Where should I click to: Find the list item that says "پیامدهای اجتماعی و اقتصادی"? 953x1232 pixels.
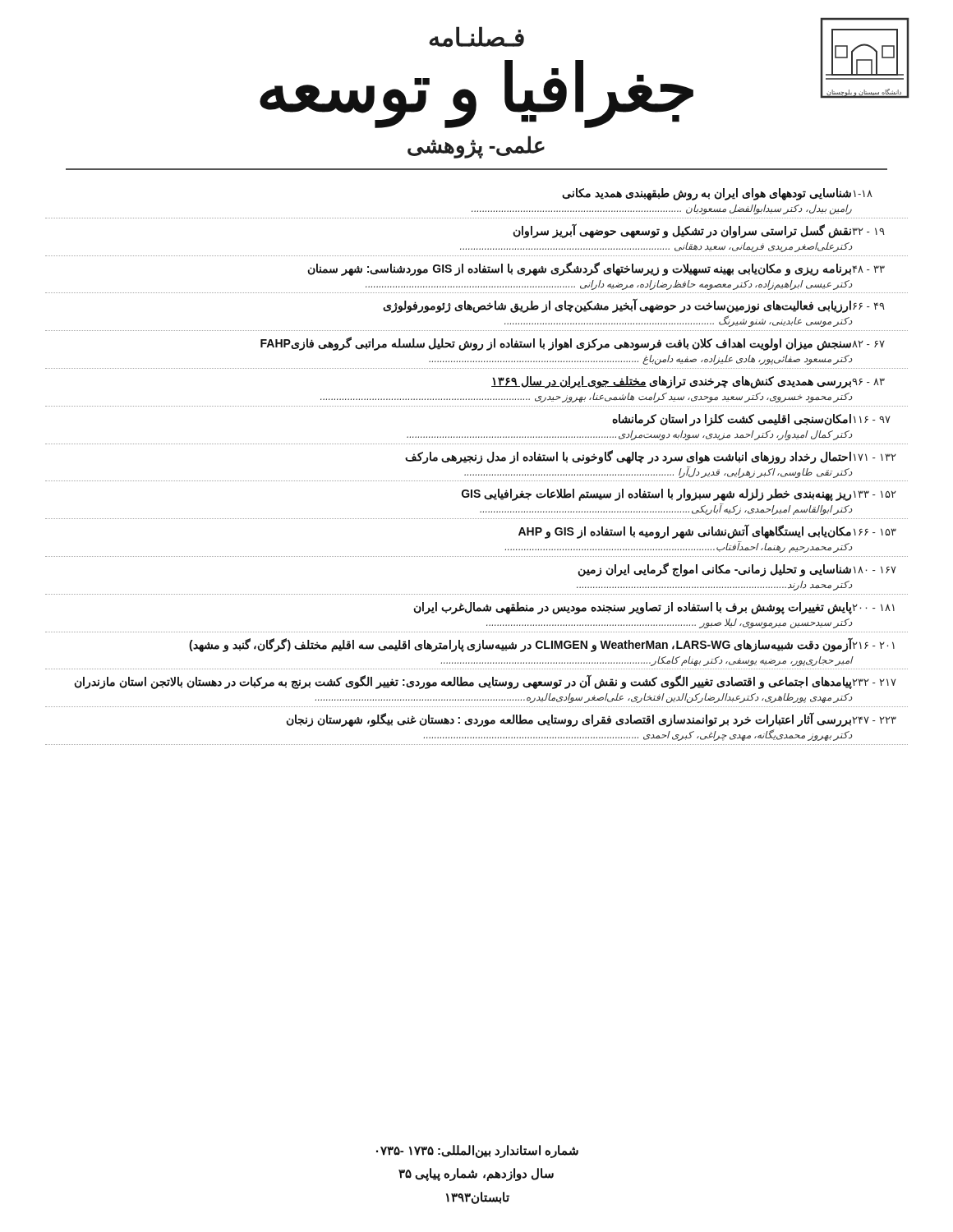(x=476, y=689)
